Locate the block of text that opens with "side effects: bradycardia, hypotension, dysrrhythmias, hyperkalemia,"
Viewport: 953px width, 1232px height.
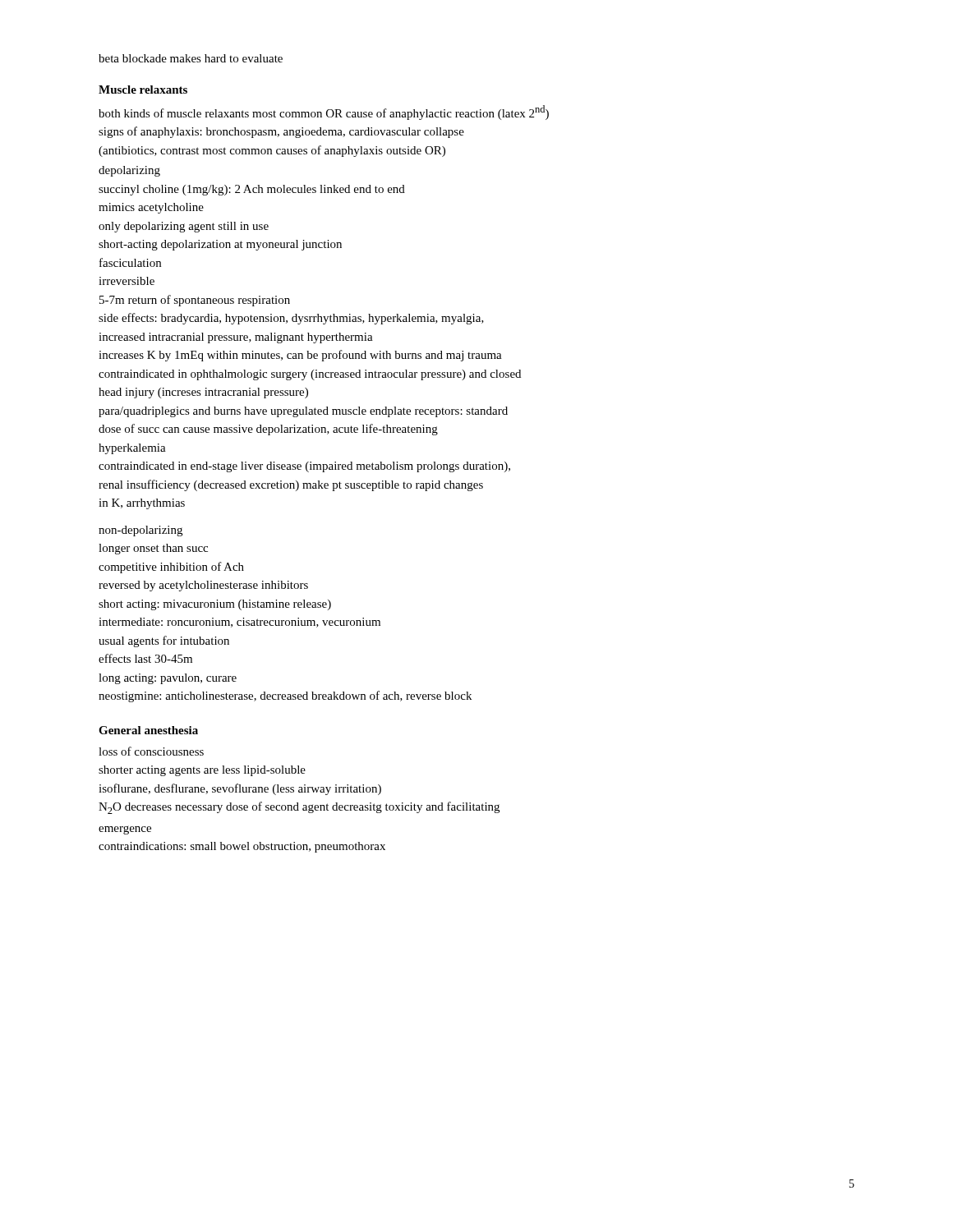[x=291, y=318]
